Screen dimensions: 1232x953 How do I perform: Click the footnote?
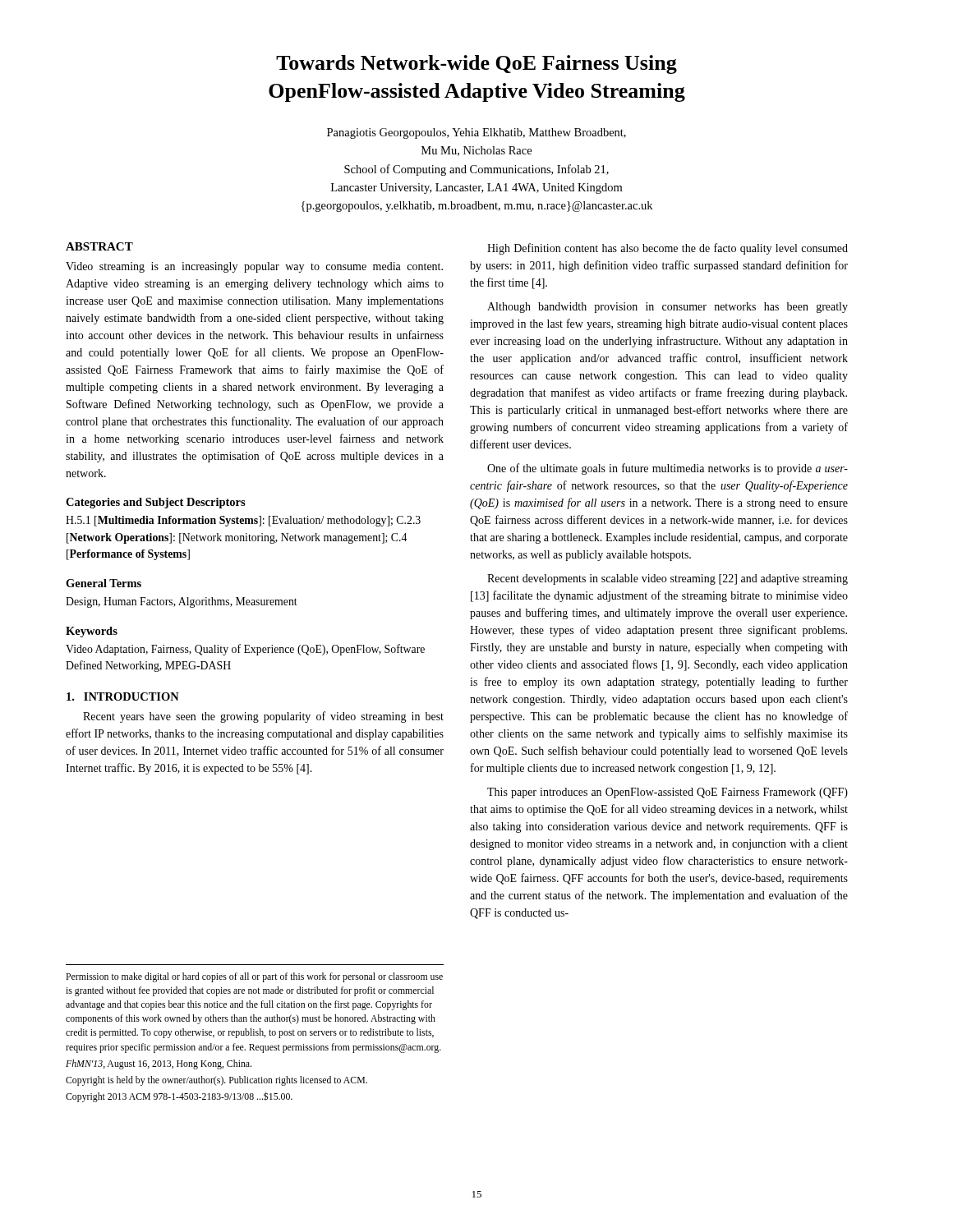click(x=255, y=1037)
